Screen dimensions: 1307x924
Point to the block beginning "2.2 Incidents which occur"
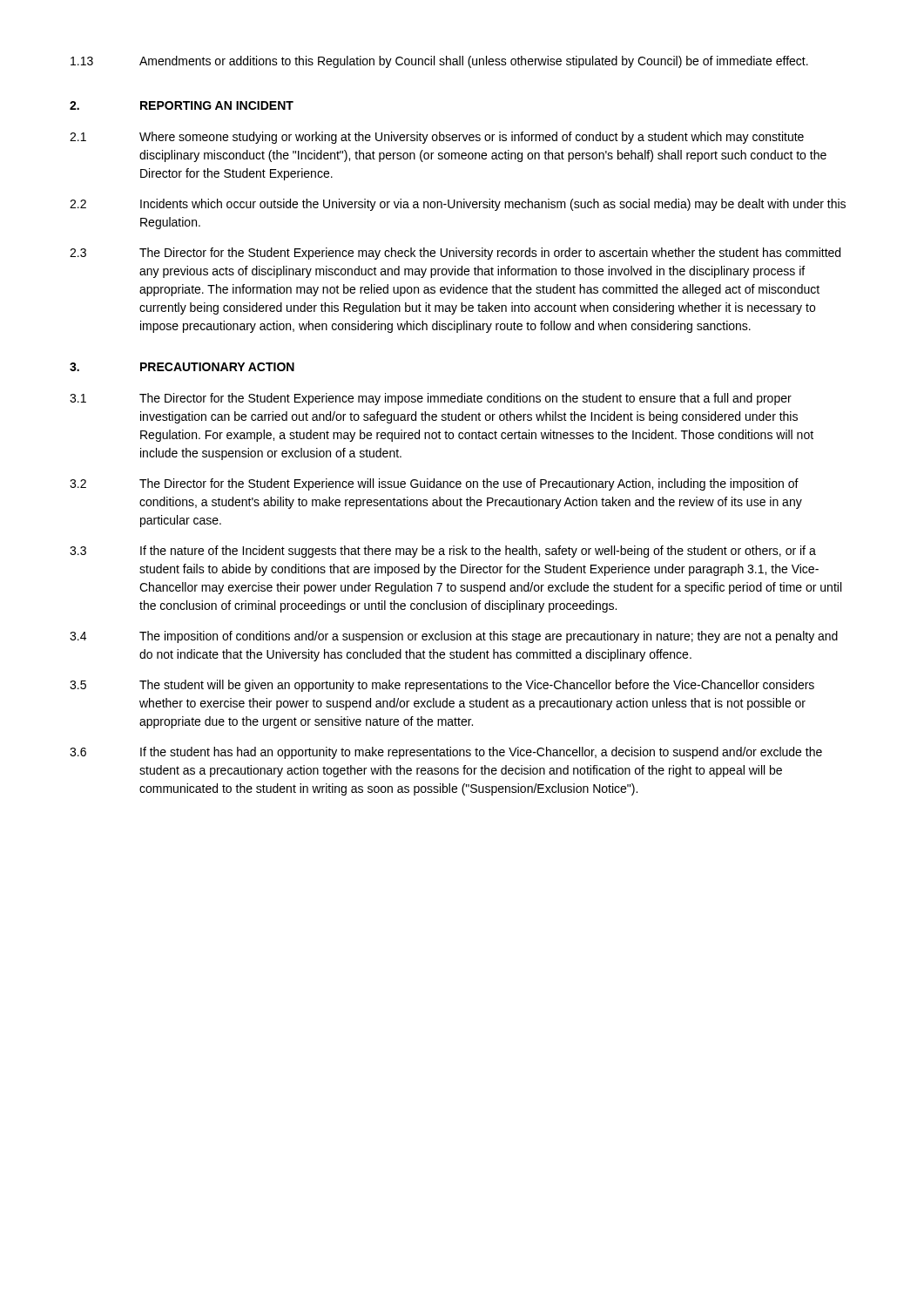(x=462, y=213)
